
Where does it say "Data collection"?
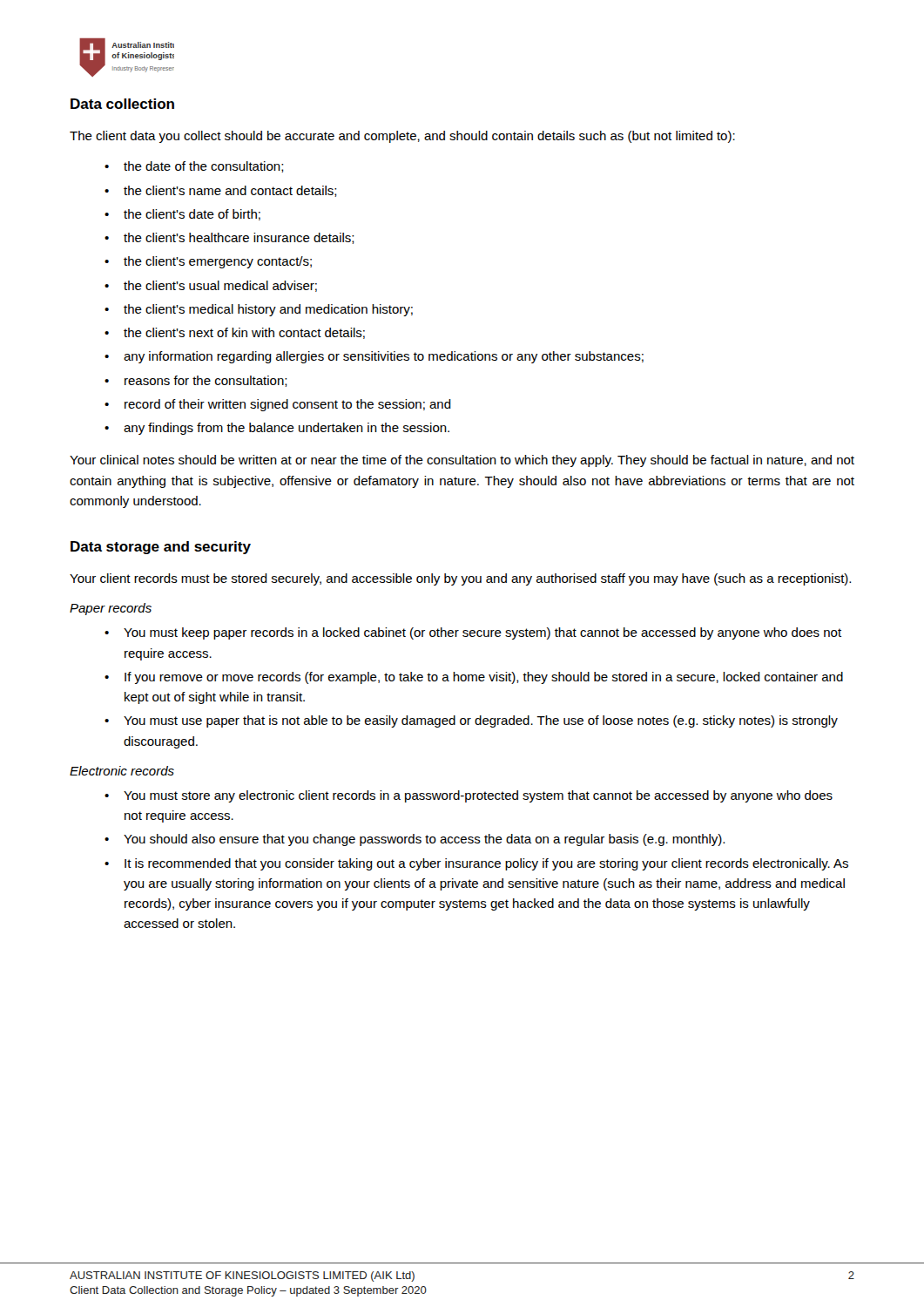tap(122, 104)
